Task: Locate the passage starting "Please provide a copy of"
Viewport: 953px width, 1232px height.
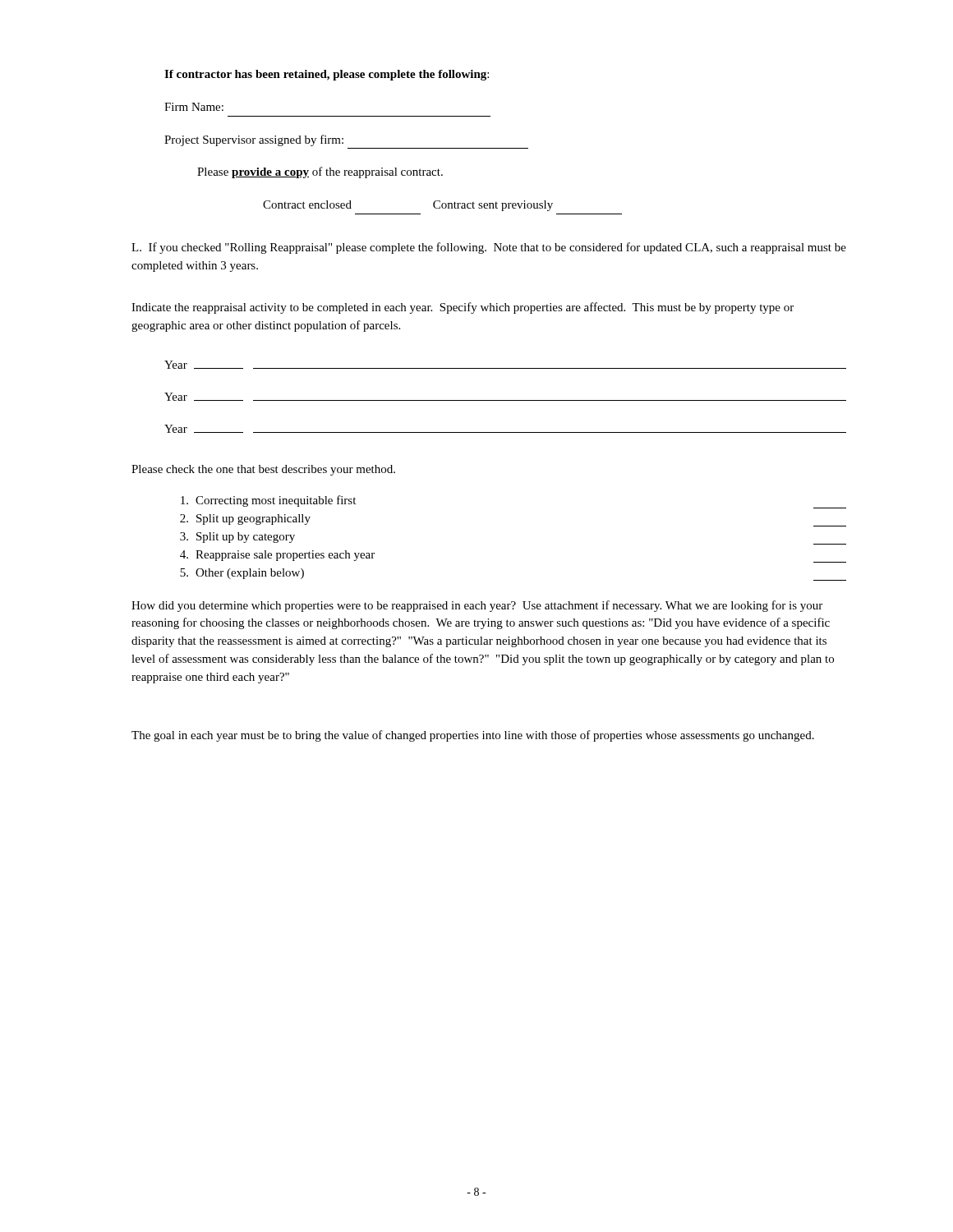Action: click(320, 172)
